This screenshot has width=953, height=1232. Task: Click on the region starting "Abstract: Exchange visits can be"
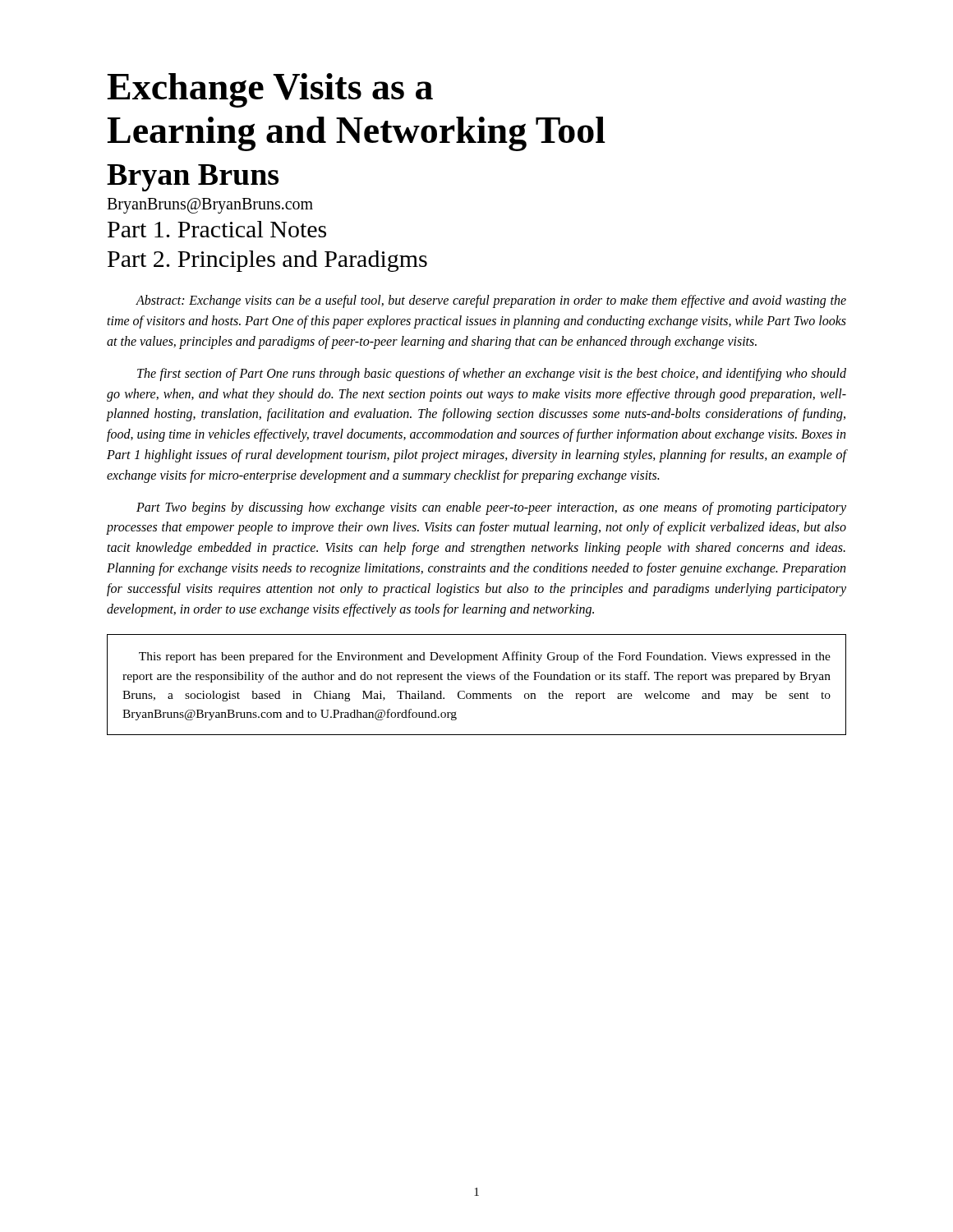pos(476,321)
